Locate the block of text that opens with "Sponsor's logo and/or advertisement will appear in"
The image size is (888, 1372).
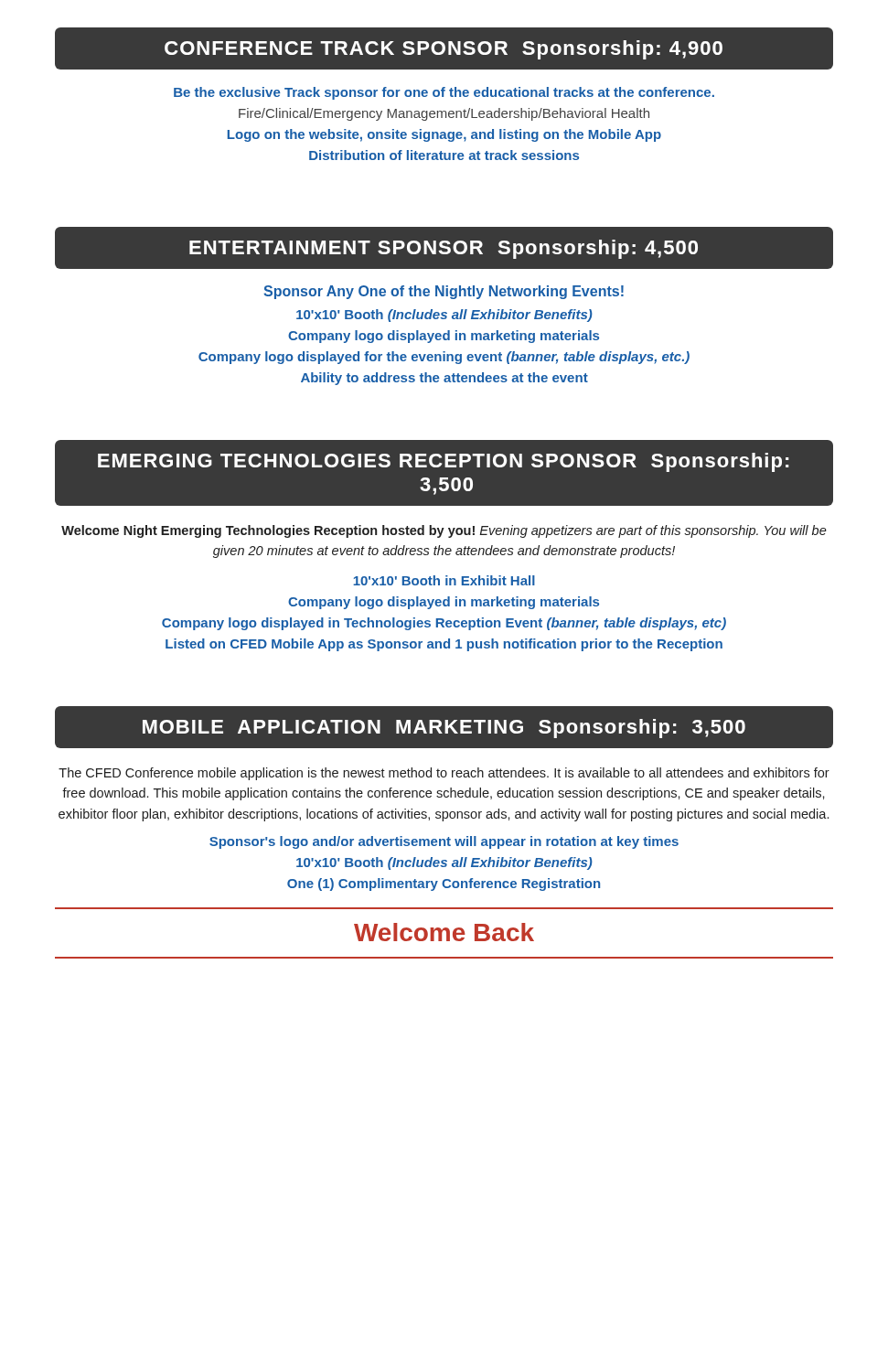[x=444, y=841]
